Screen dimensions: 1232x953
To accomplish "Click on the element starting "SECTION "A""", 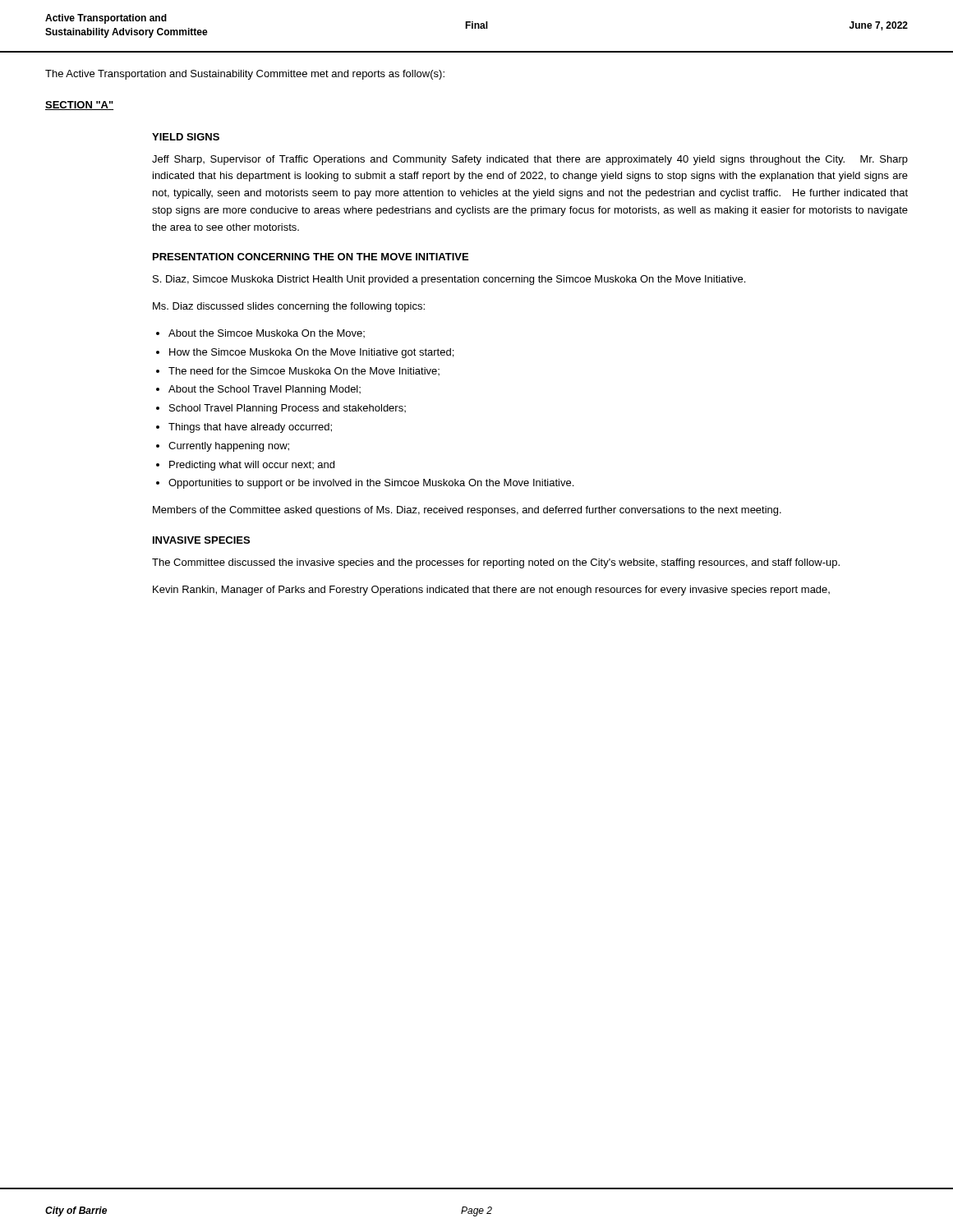I will point(79,104).
